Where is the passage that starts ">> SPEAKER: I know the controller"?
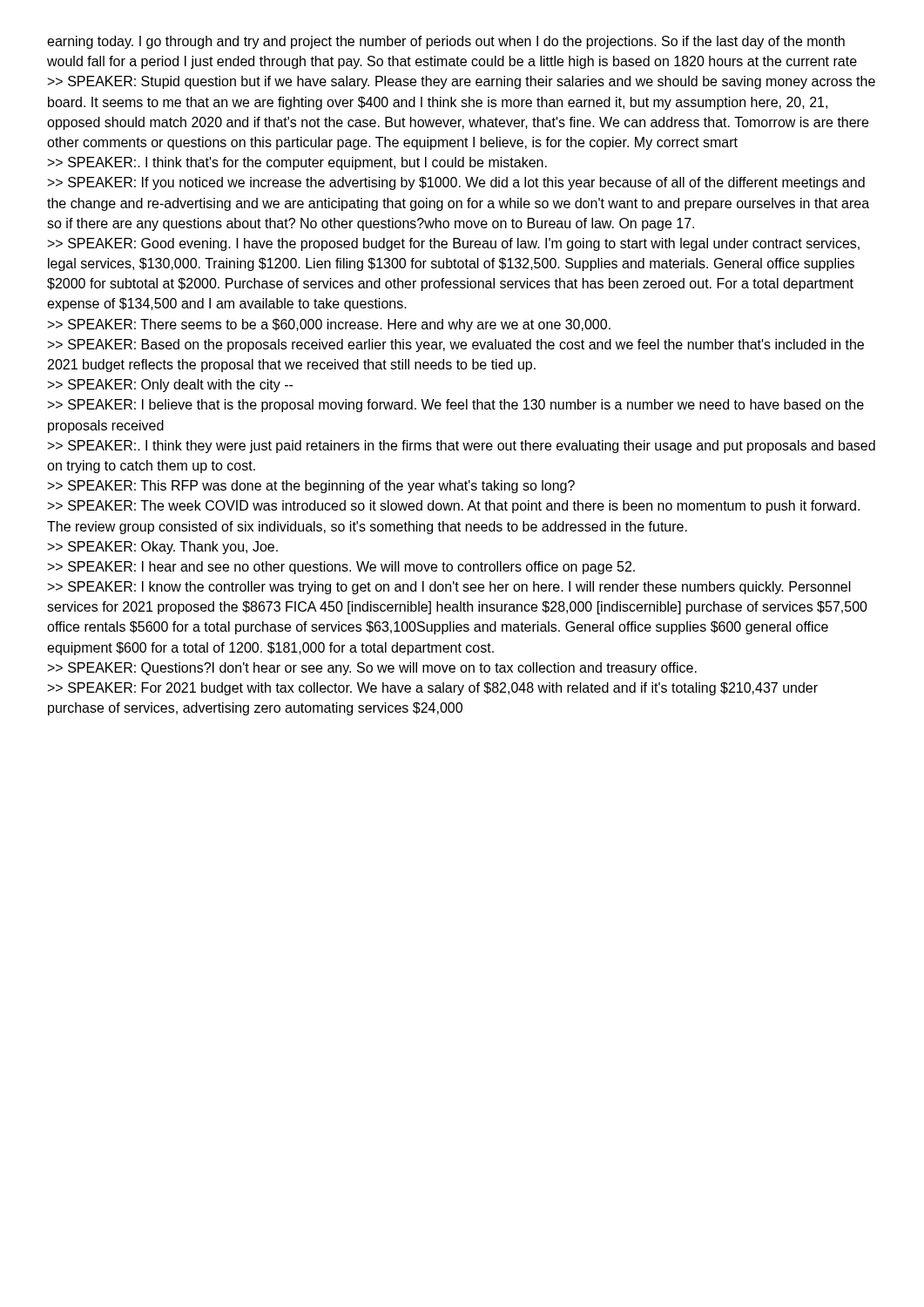 tap(457, 617)
